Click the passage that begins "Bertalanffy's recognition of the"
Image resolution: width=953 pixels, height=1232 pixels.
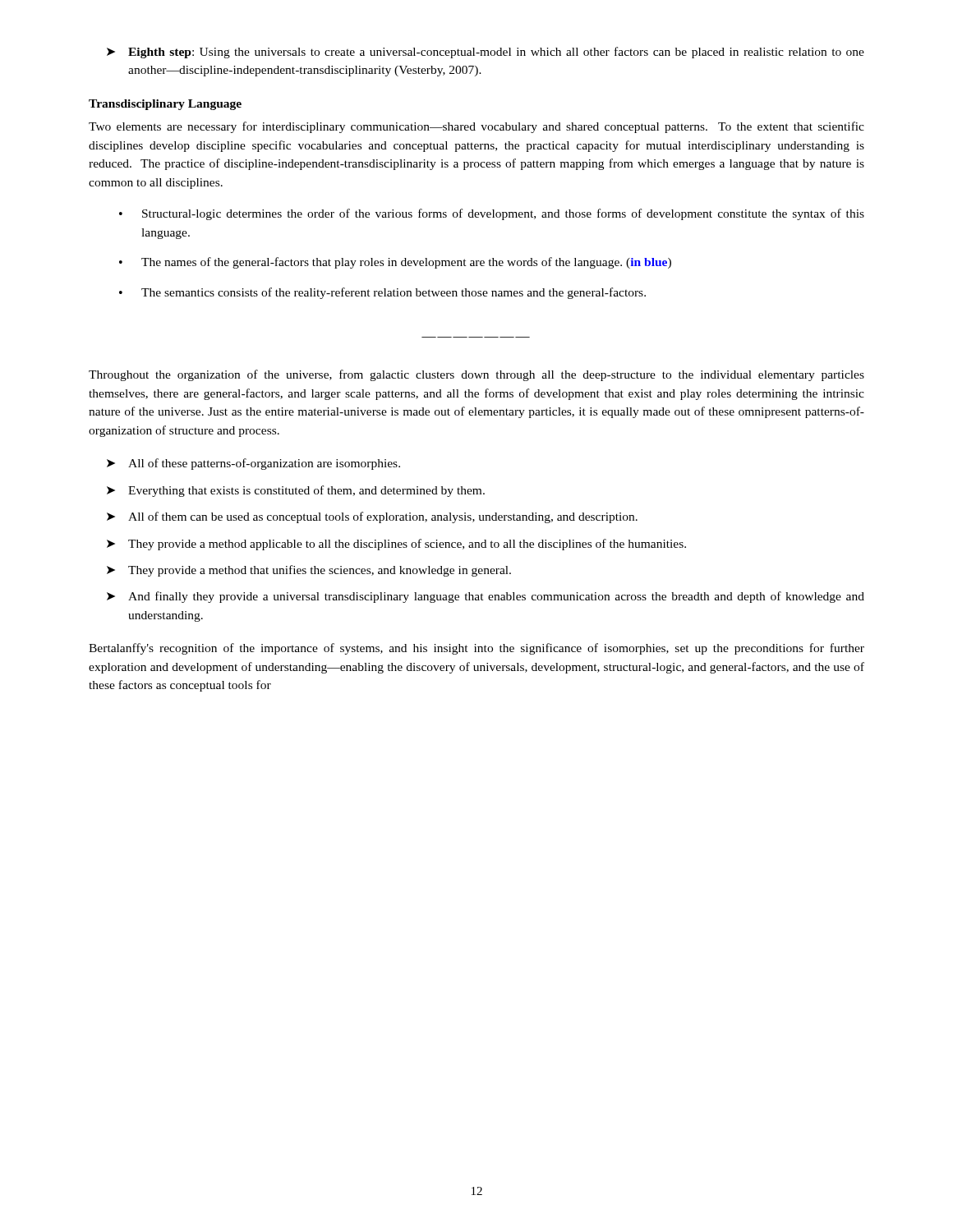tap(476, 666)
